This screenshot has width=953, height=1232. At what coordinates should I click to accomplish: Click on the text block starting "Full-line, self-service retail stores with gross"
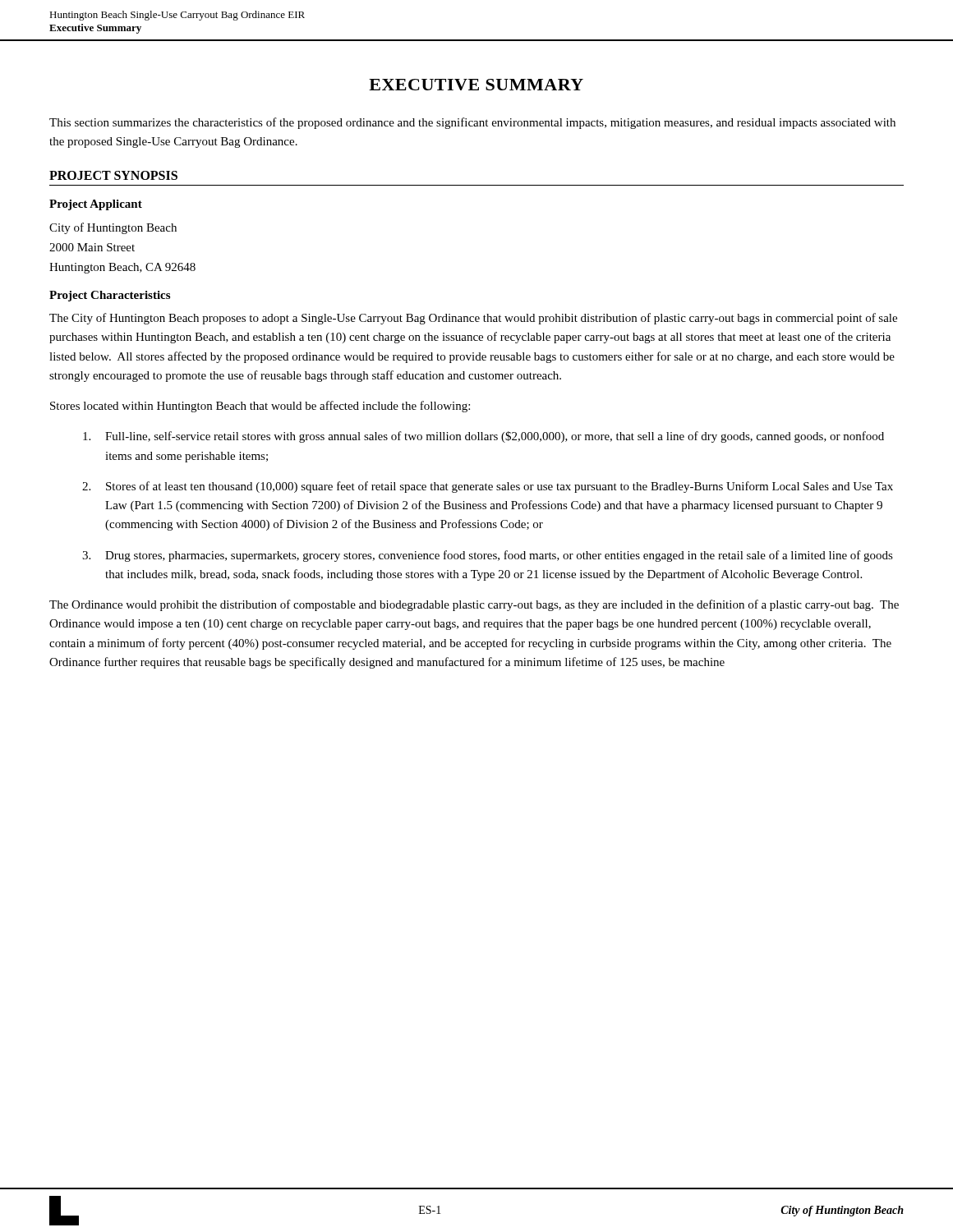tap(493, 446)
